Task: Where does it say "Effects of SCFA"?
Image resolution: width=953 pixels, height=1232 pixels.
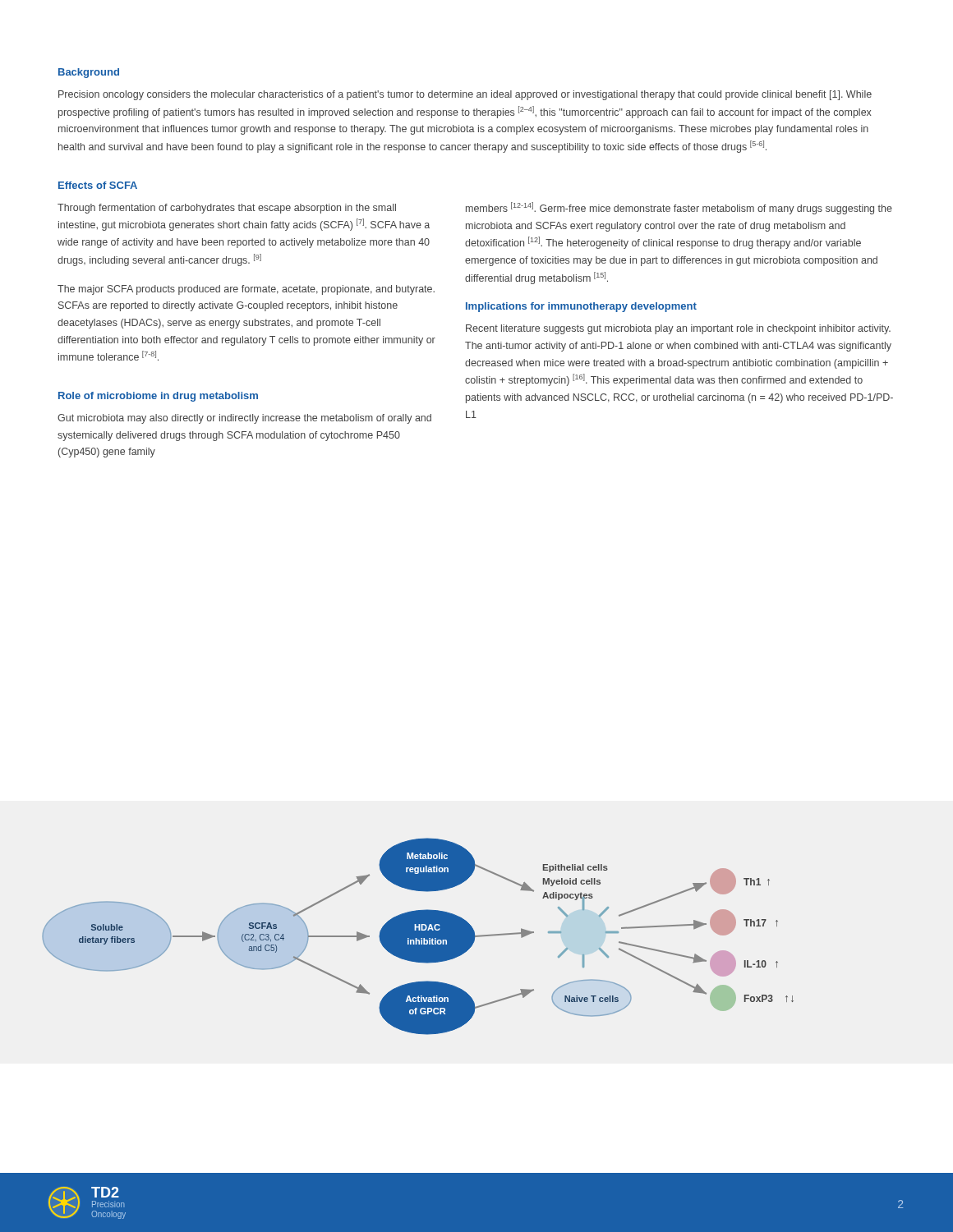Action: coord(98,185)
